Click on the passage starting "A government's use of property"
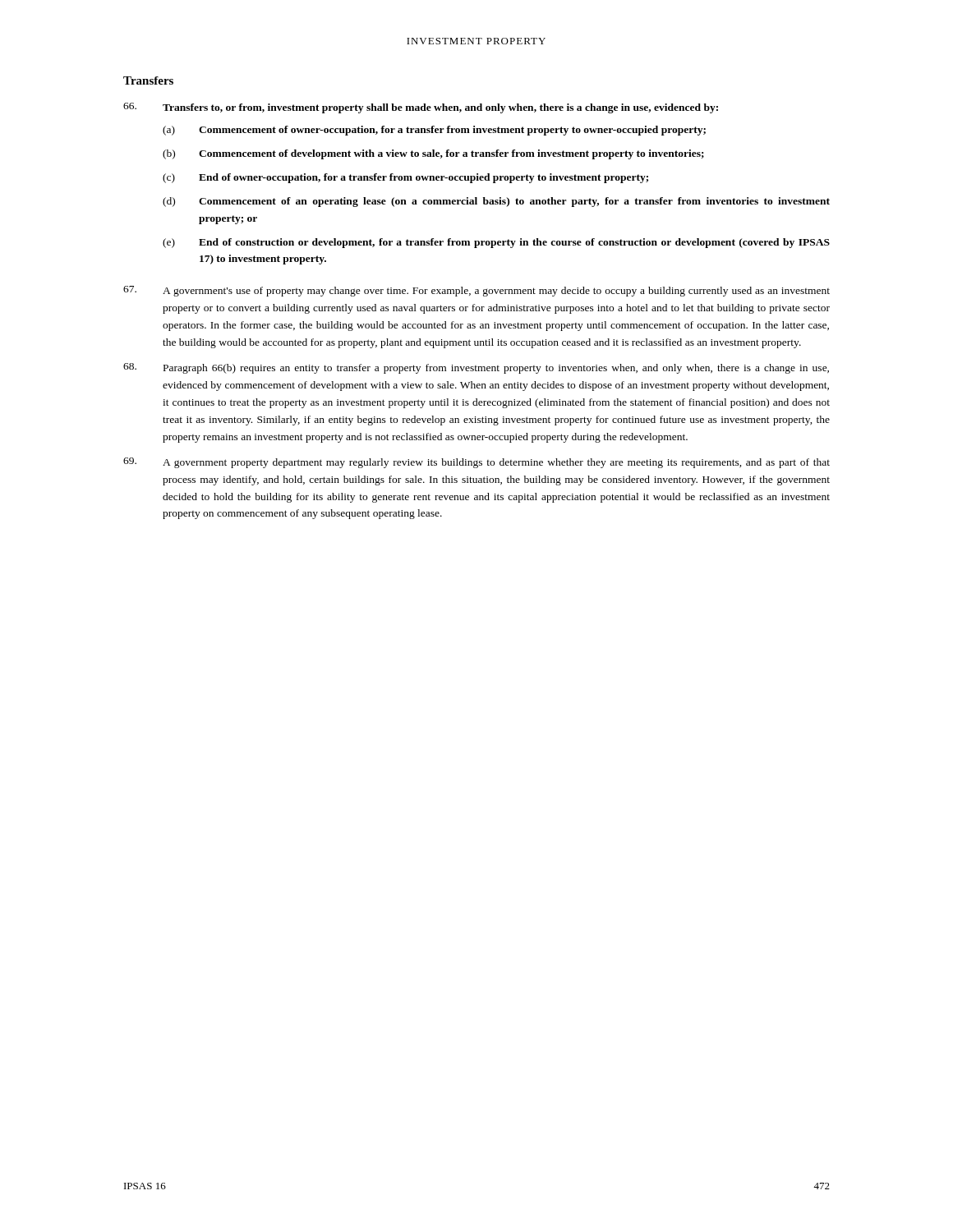Viewport: 953px width, 1232px height. (x=476, y=317)
